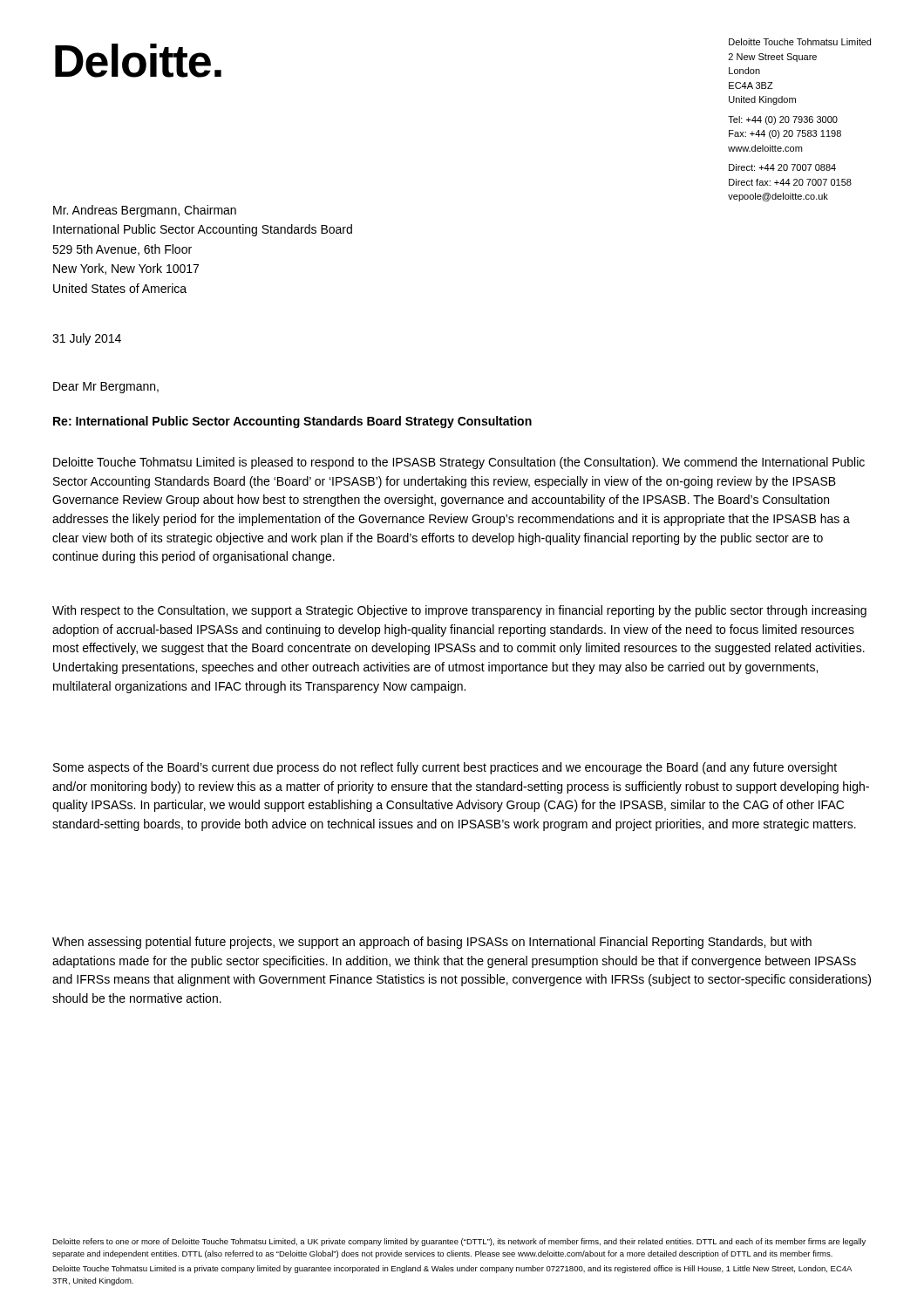The height and width of the screenshot is (1308, 924).
Task: Find a logo
Action: coord(138,61)
